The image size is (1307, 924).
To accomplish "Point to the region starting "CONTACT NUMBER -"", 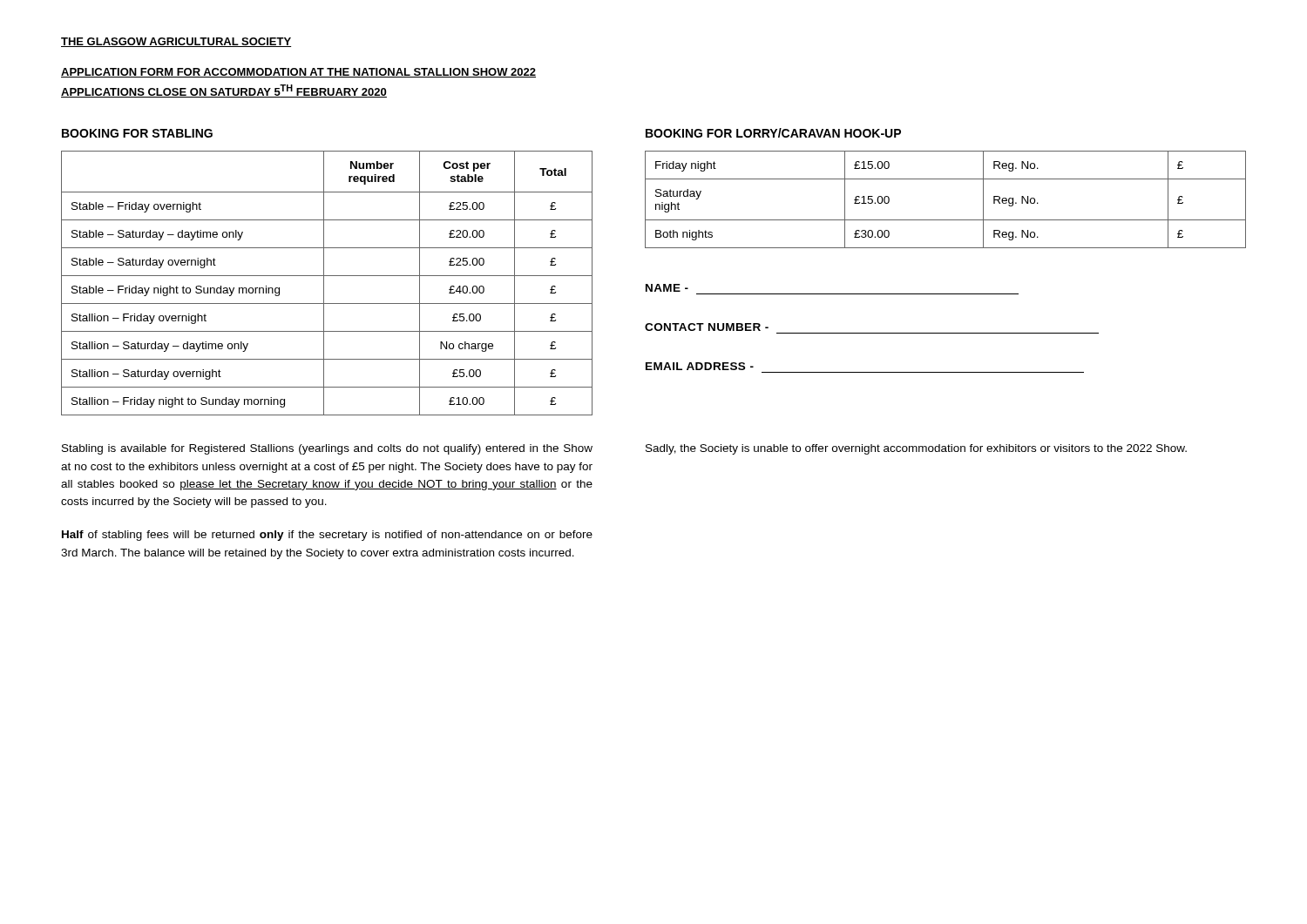I will (x=872, y=326).
